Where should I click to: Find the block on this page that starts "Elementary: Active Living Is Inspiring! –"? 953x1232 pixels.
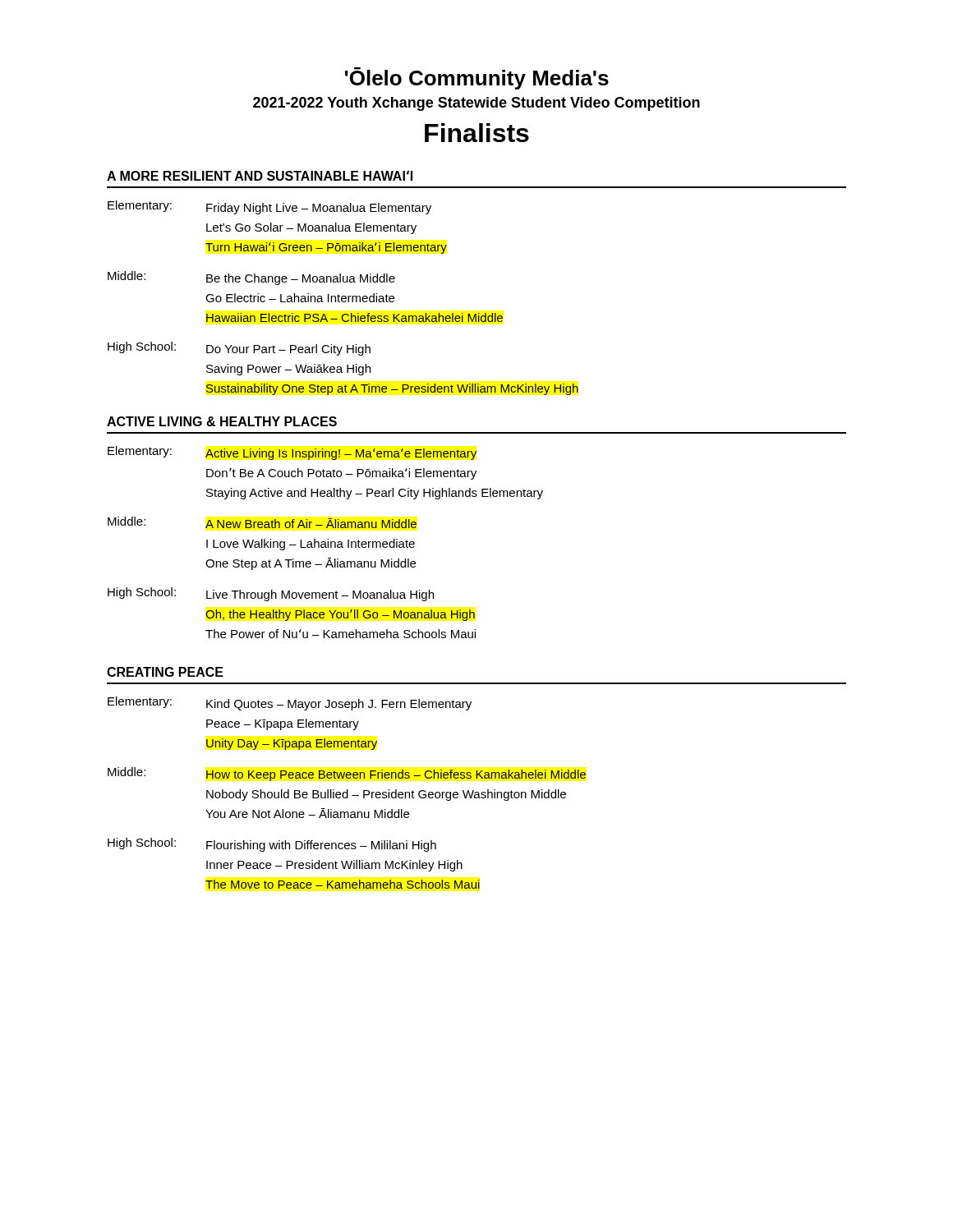[325, 473]
